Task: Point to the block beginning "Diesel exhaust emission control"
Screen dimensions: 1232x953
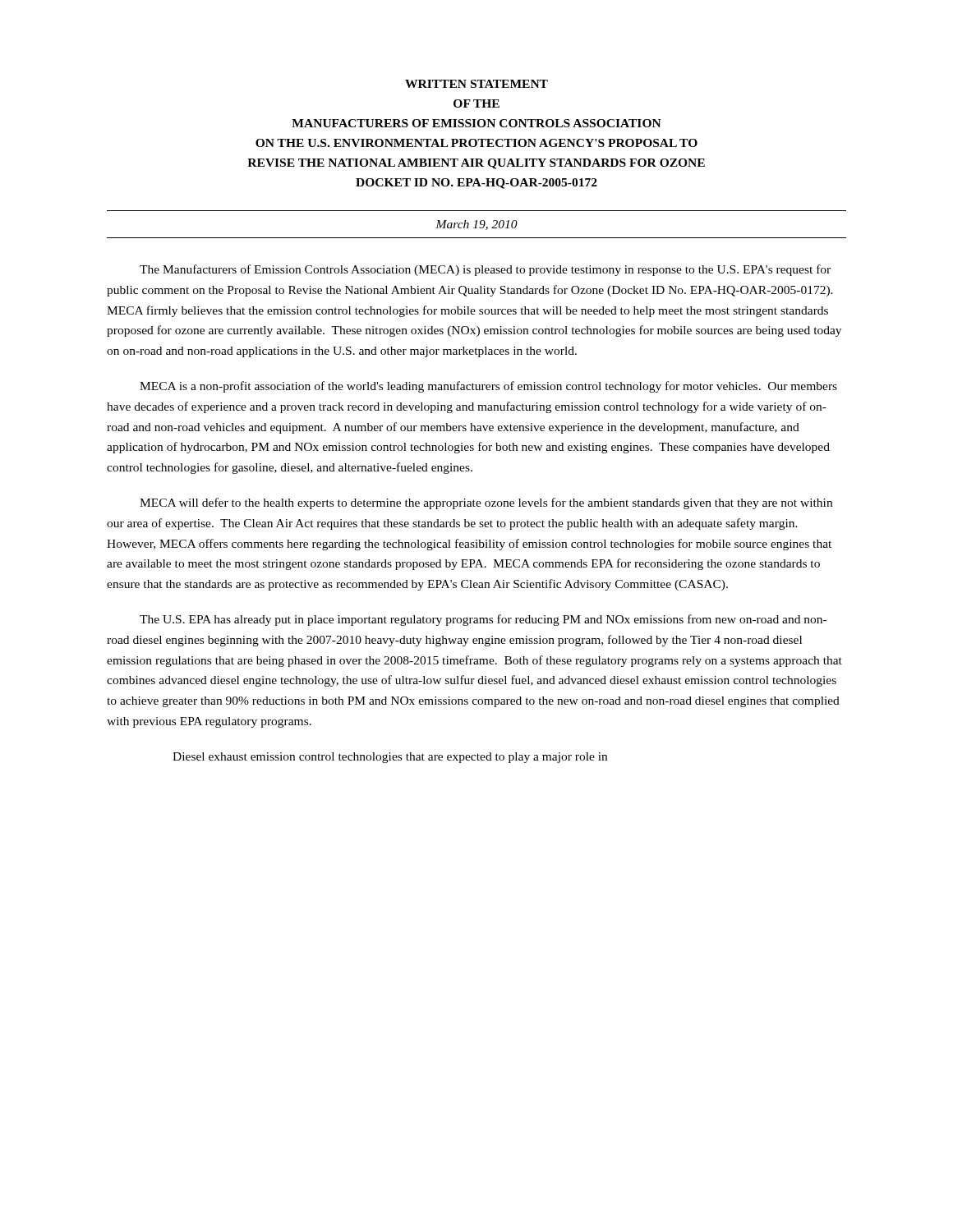Action: point(390,756)
